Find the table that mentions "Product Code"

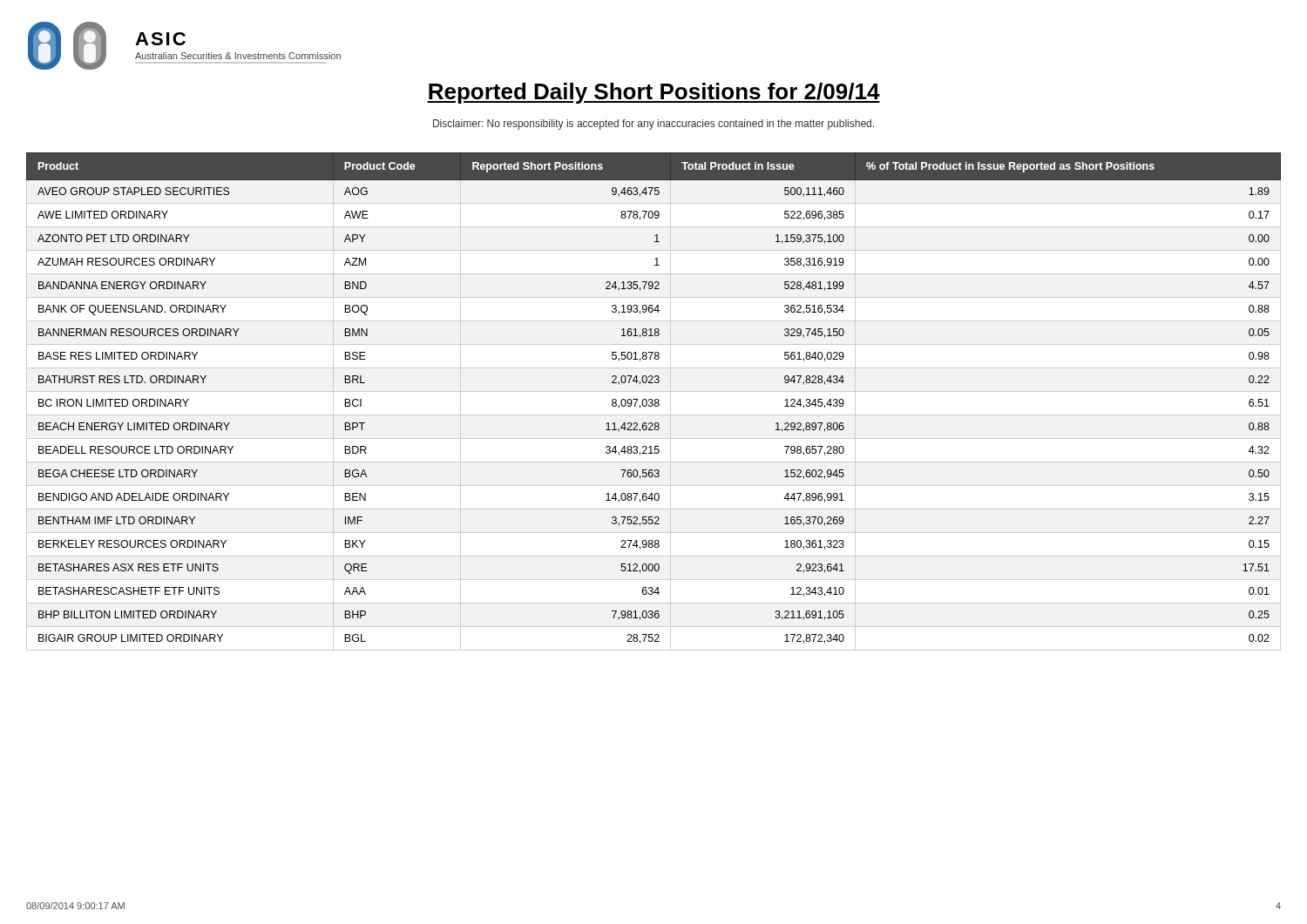pyautogui.click(x=654, y=401)
